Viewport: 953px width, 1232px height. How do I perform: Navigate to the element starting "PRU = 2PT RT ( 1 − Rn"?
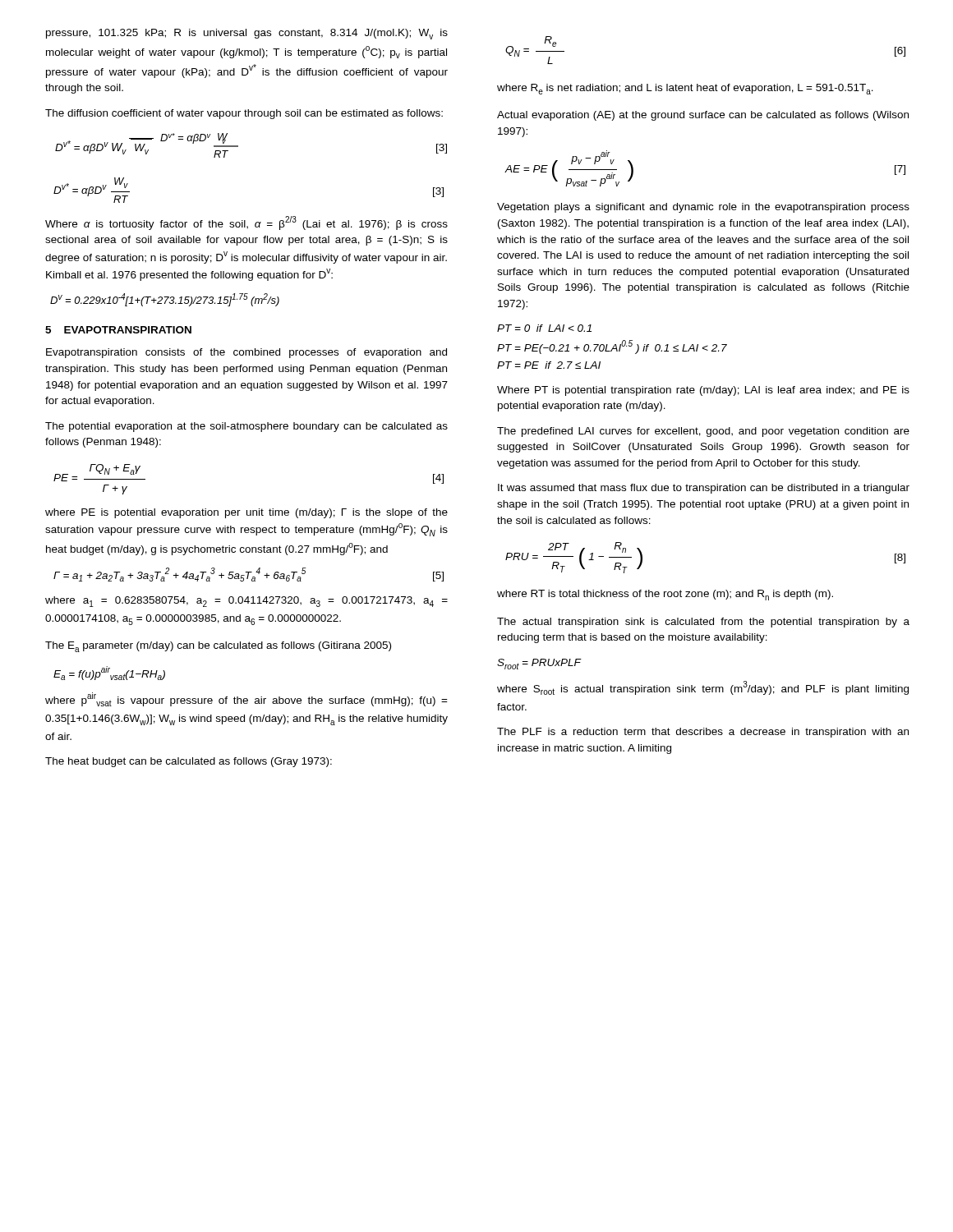pyautogui.click(x=581, y=557)
